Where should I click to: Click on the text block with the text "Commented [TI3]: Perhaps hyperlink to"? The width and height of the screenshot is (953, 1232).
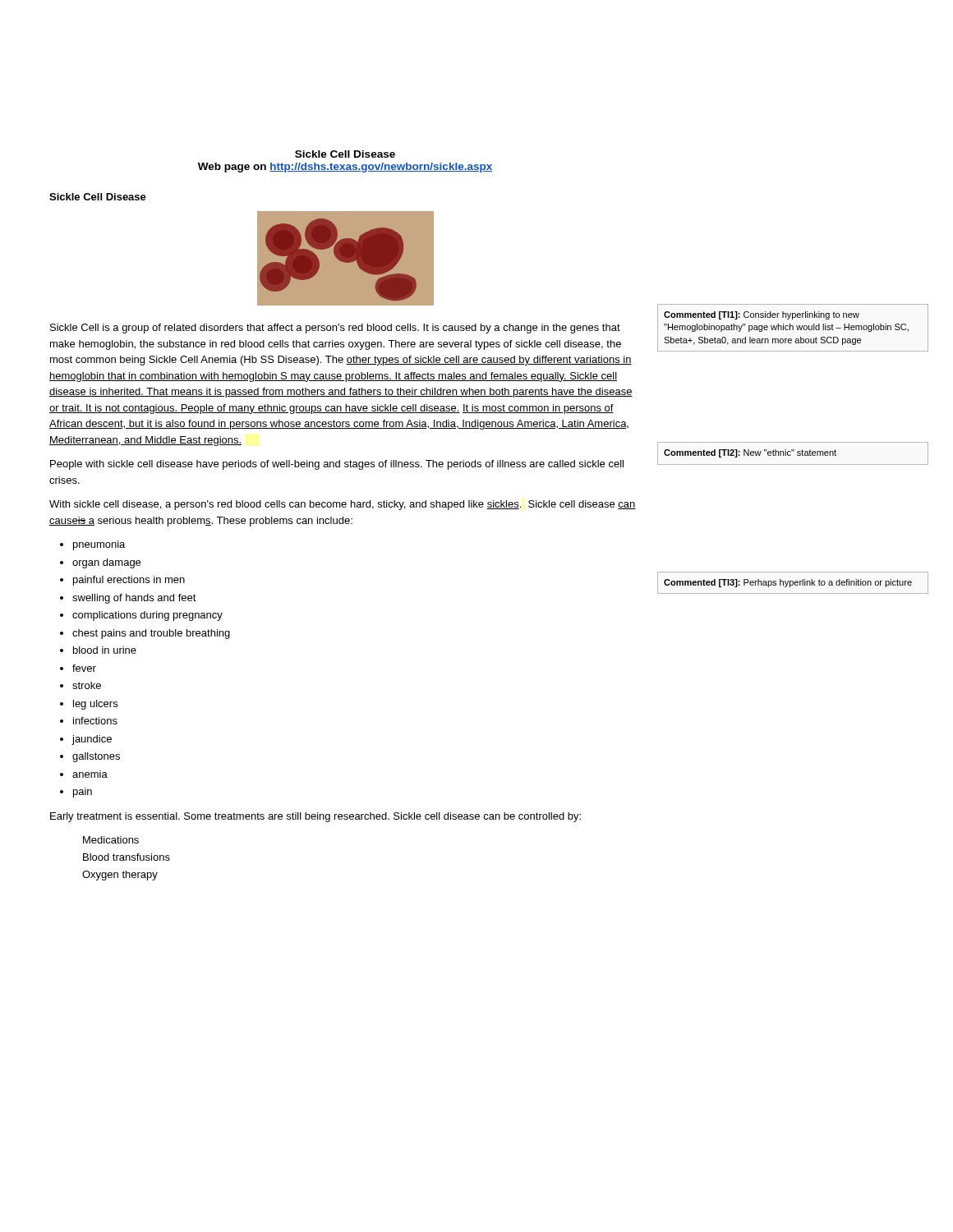pos(788,582)
